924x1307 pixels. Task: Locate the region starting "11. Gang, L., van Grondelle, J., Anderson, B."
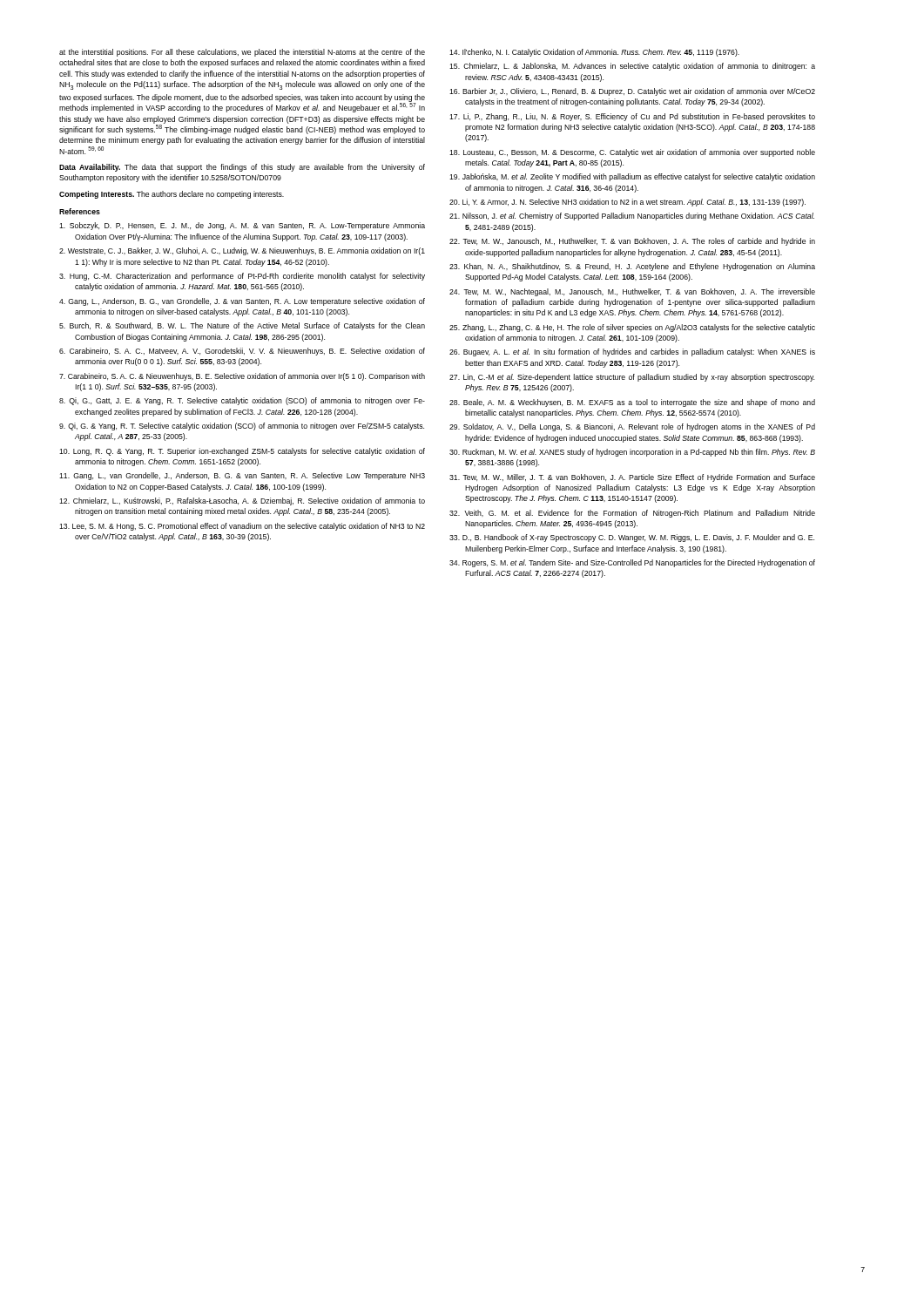tap(242, 482)
